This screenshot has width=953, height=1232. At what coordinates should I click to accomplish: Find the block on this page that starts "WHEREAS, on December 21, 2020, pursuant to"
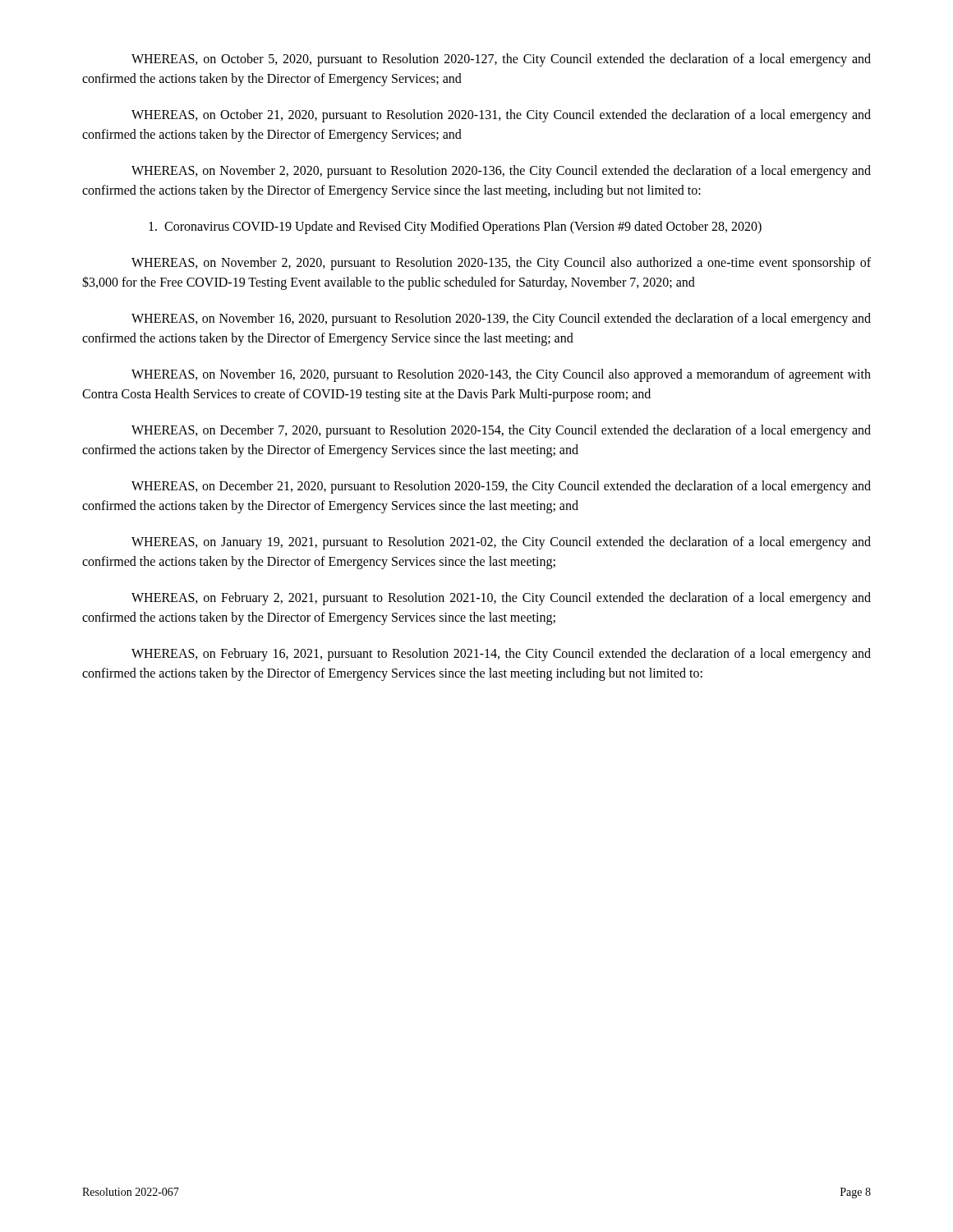[476, 496]
